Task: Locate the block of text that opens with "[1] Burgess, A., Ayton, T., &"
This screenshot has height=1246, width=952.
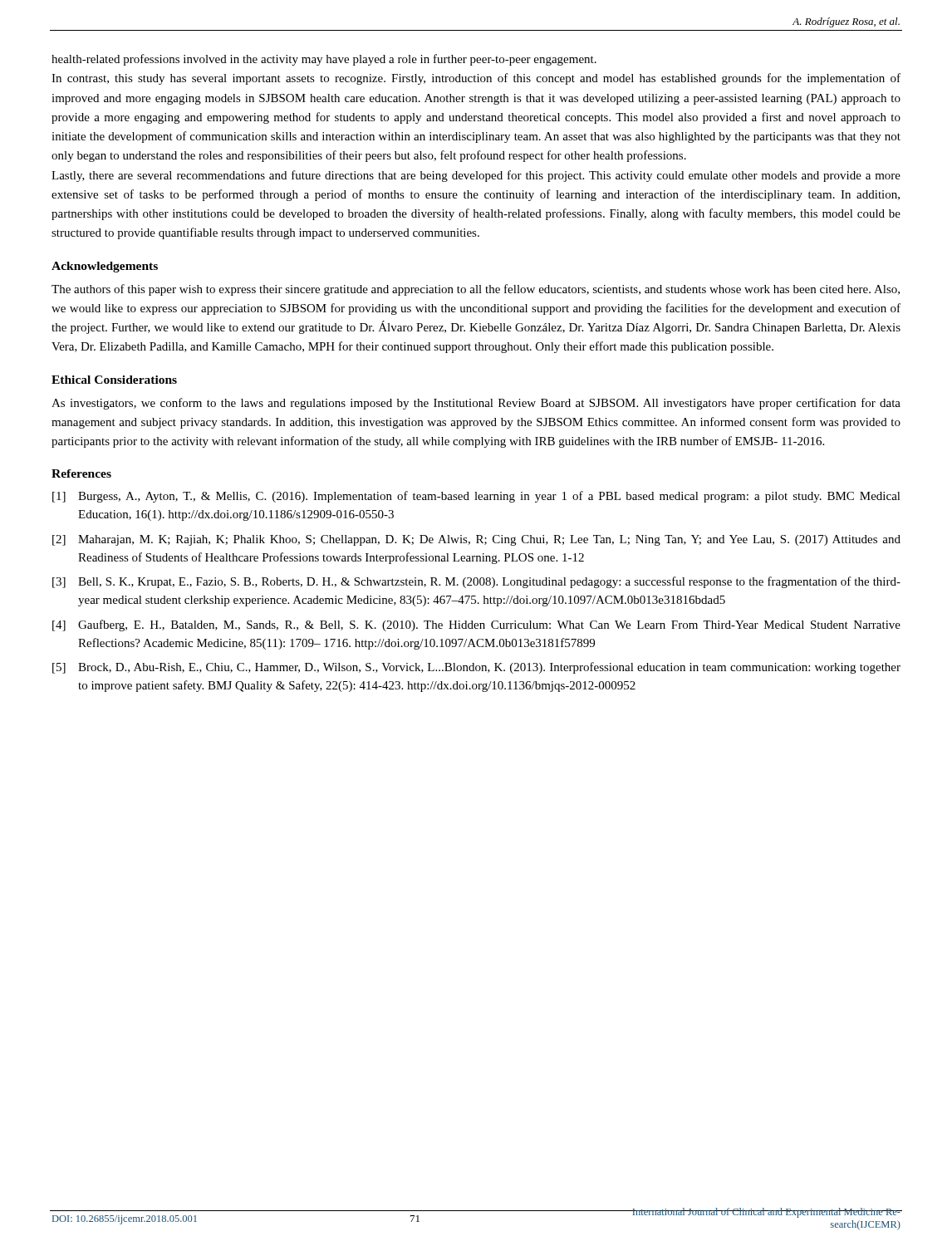Action: pos(476,506)
